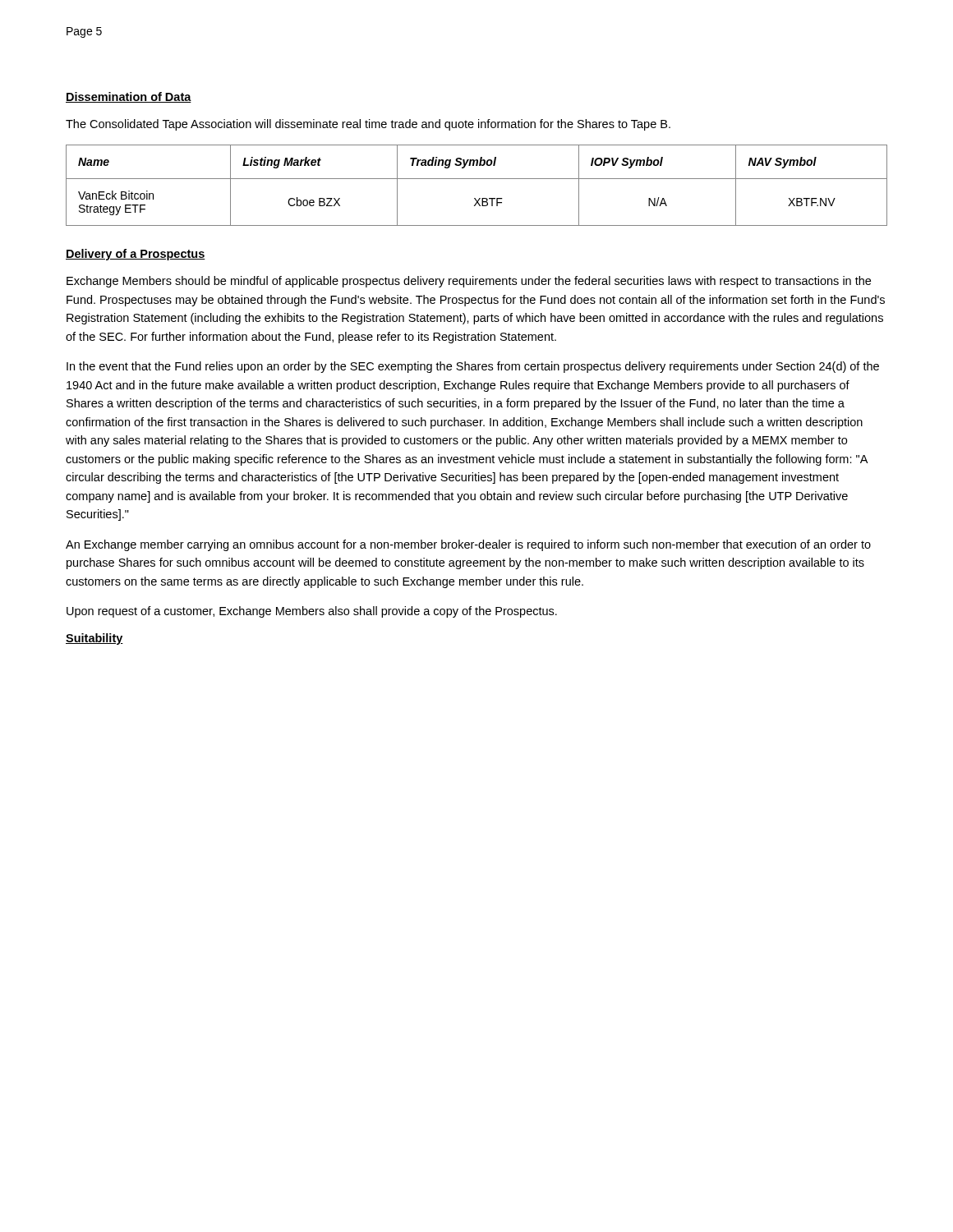
Task: Click on the table containing "Cboe BZX"
Action: click(476, 186)
